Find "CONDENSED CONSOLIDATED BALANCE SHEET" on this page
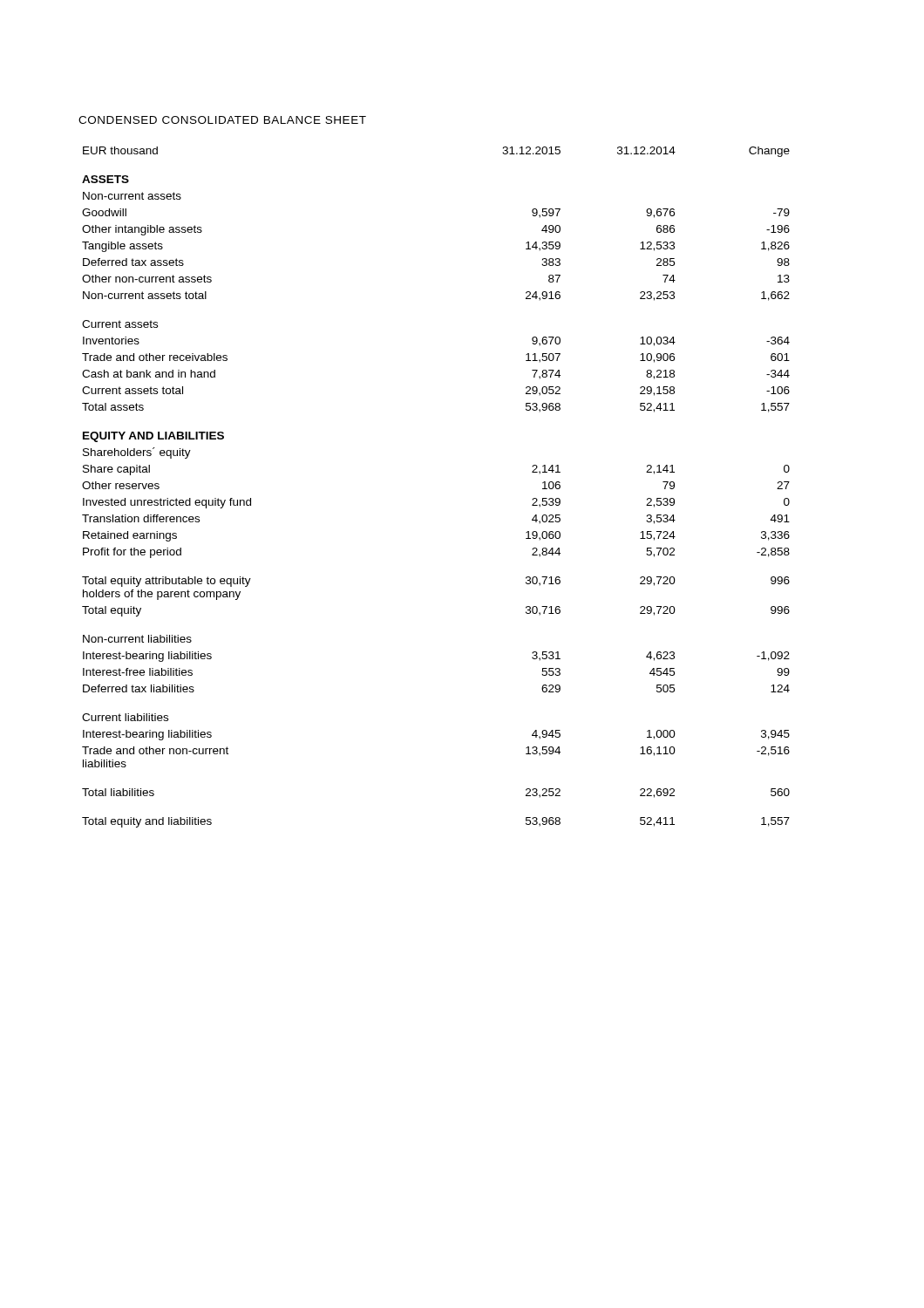924x1308 pixels. pos(222,120)
